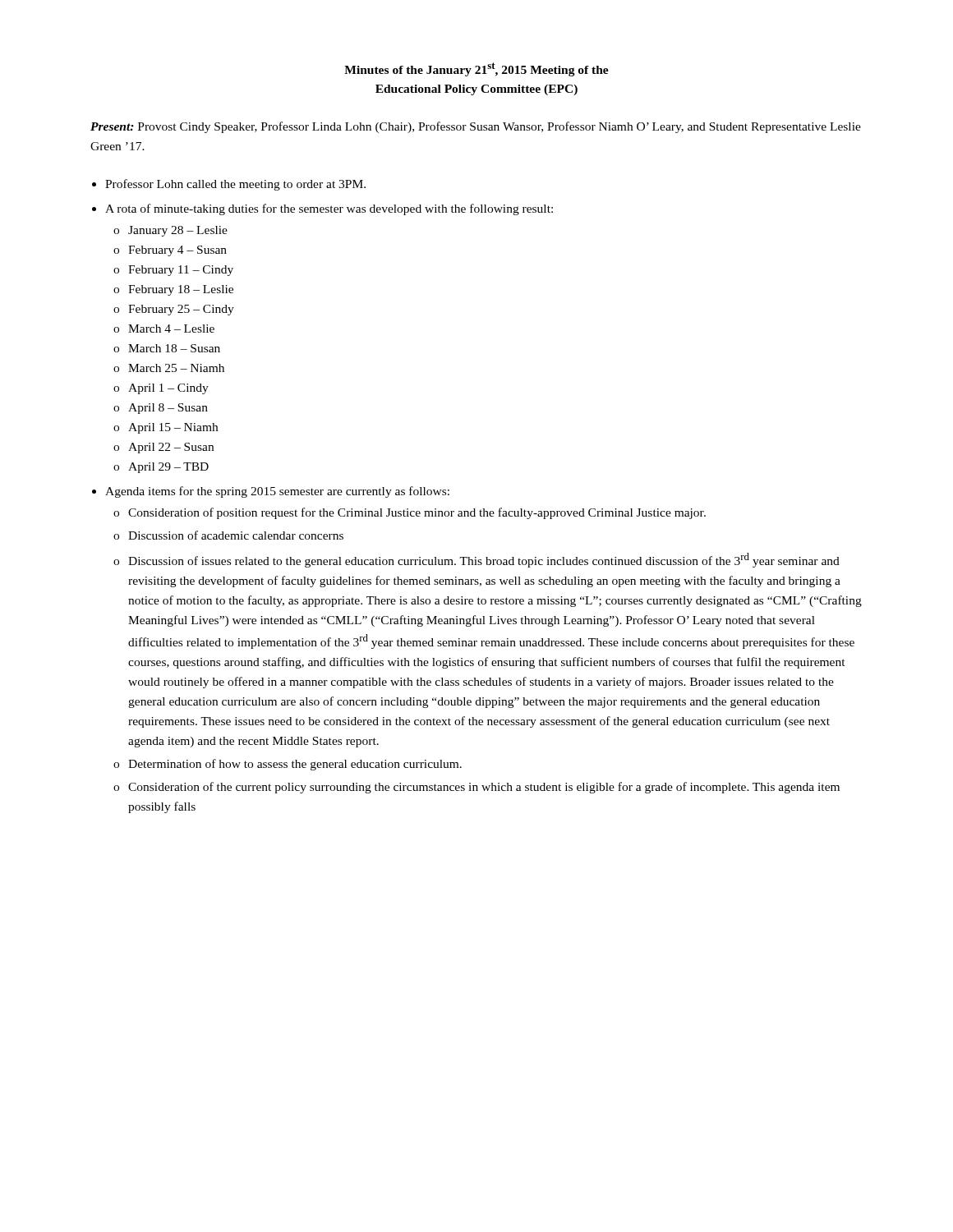Select the element starting "Discussion of issues related"
Image resolution: width=953 pixels, height=1232 pixels.
495,649
